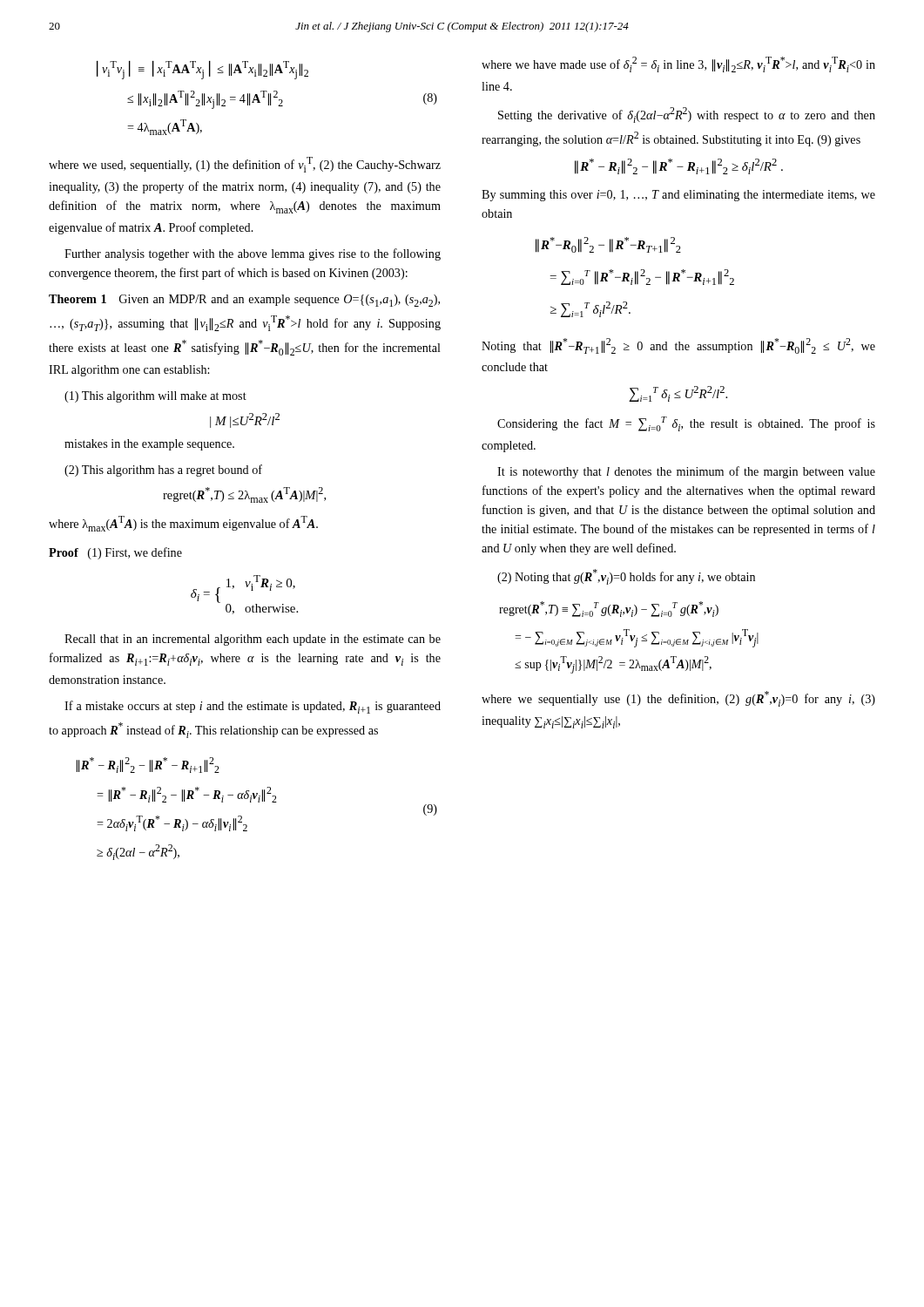Point to "(2) This algorithm has a regret bound of"
Image resolution: width=924 pixels, height=1307 pixels.
coord(163,470)
